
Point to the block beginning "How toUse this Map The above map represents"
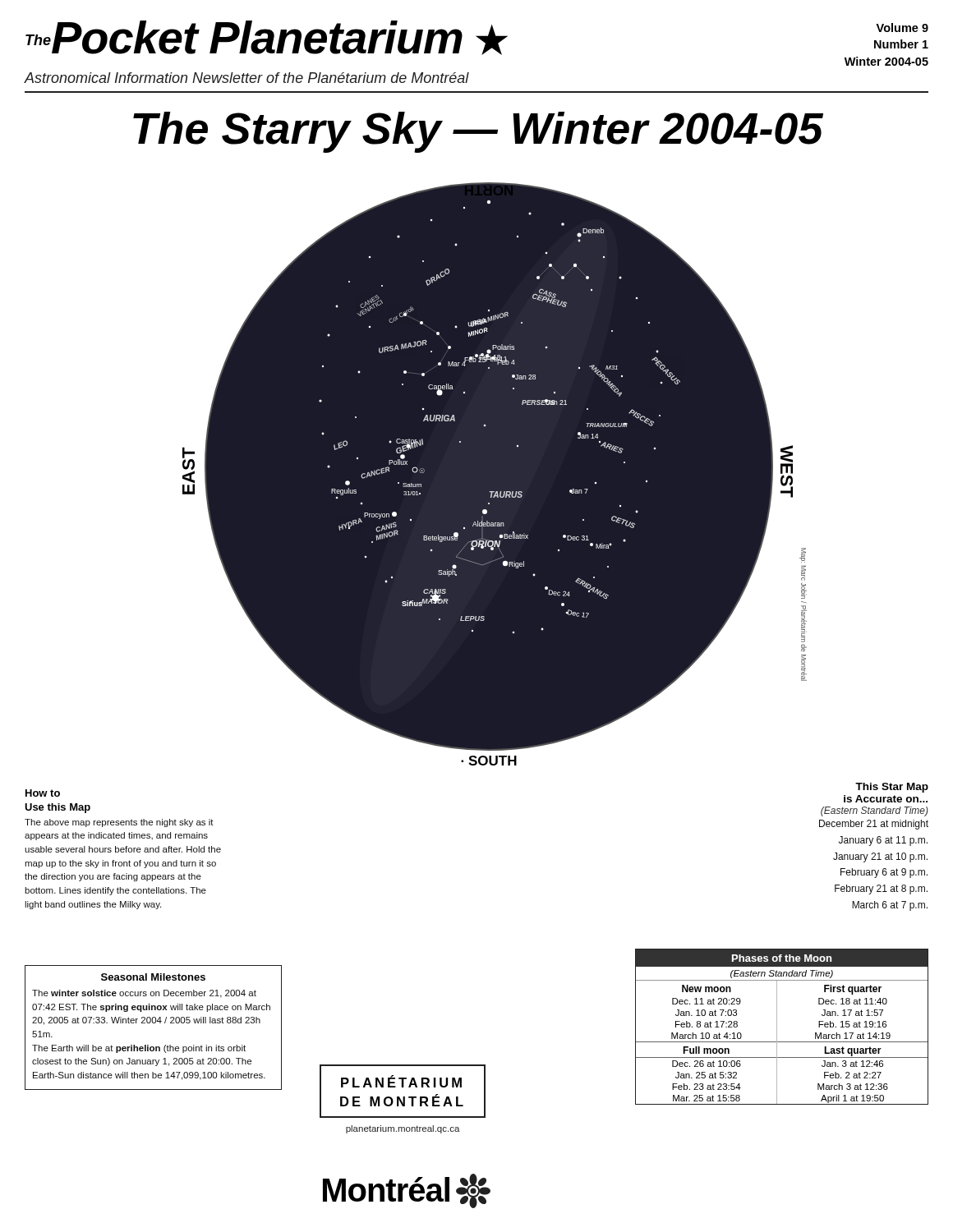tap(123, 849)
